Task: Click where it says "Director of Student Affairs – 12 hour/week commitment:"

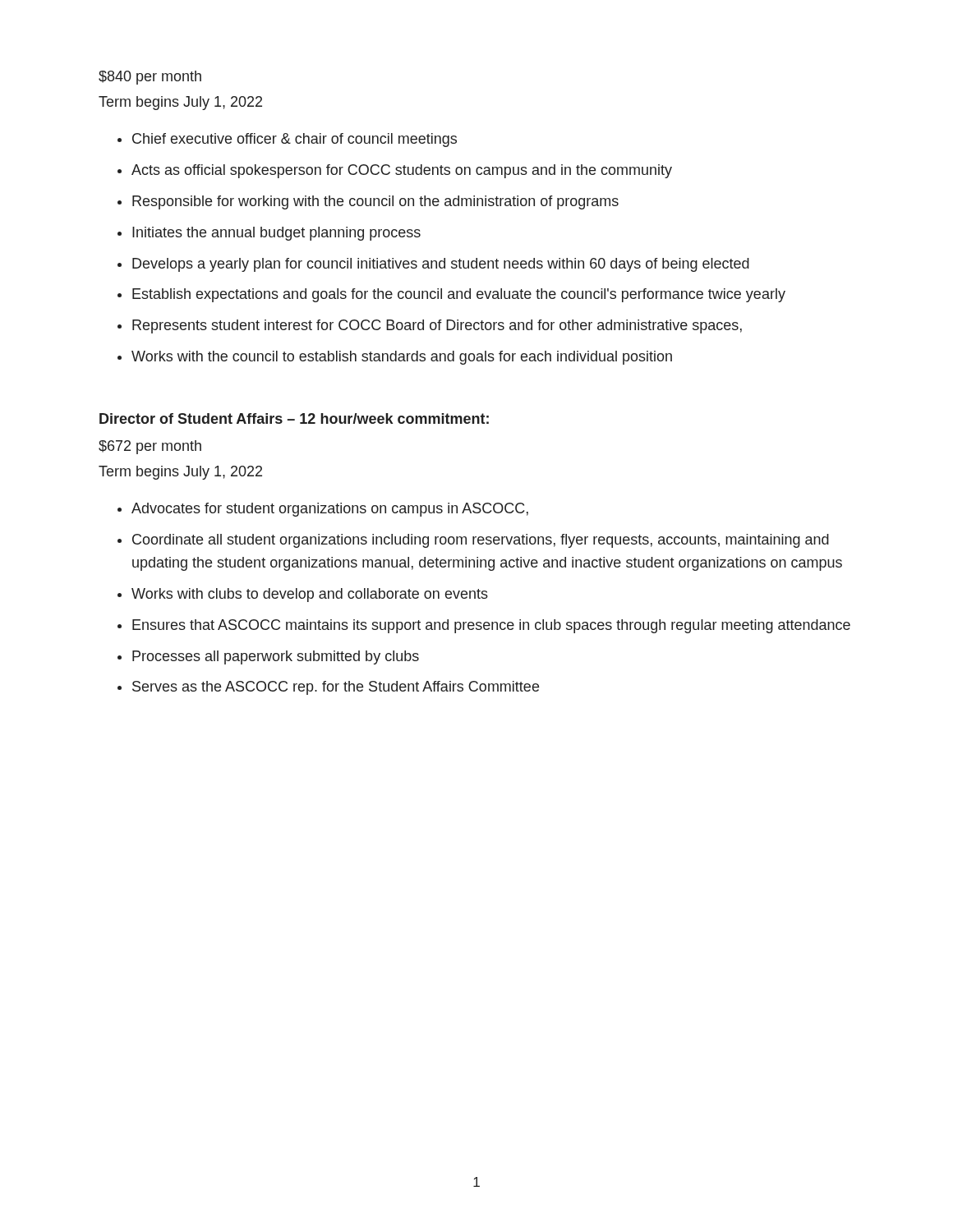Action: point(294,419)
